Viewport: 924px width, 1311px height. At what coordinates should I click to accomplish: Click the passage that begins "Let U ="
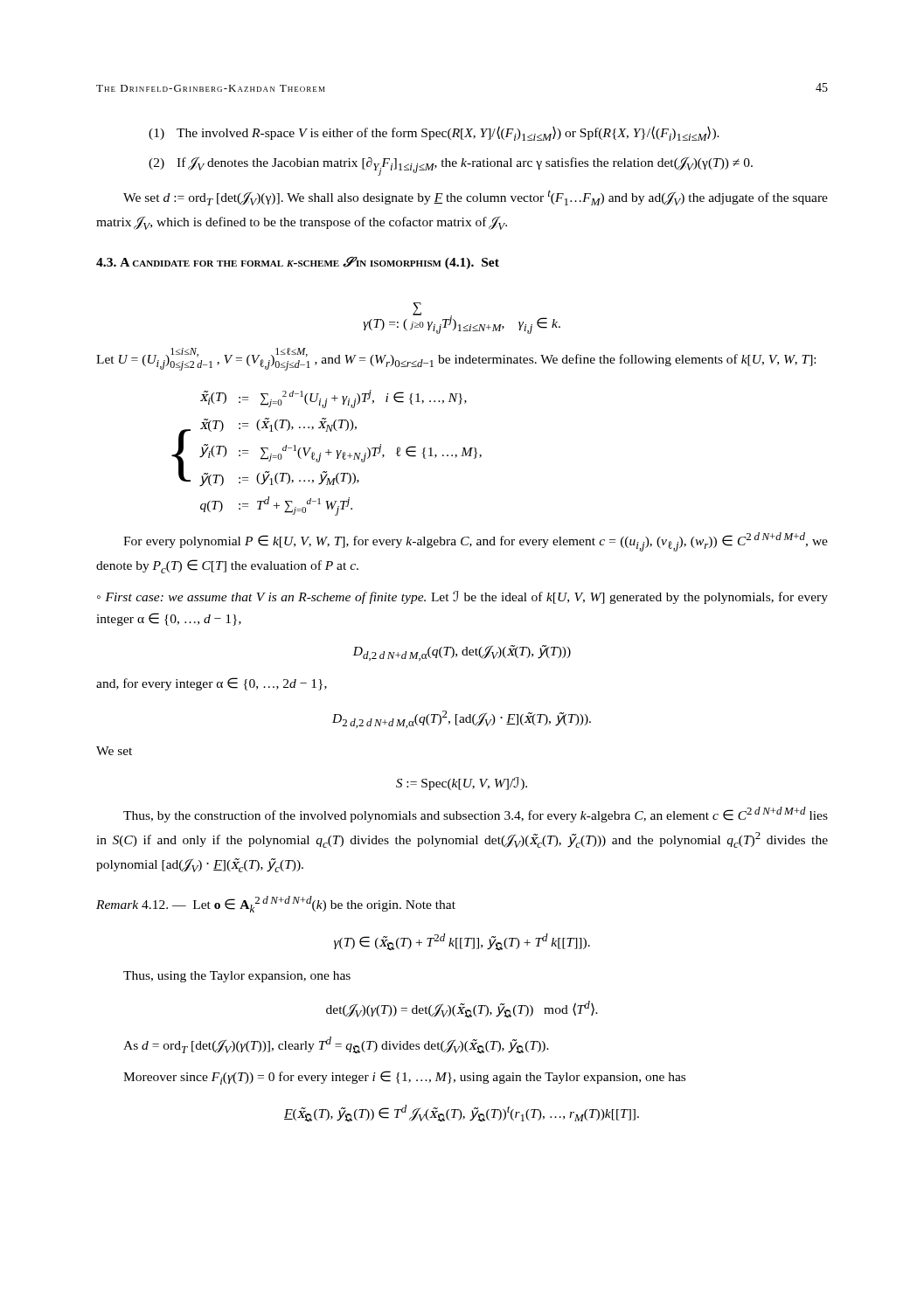click(457, 358)
